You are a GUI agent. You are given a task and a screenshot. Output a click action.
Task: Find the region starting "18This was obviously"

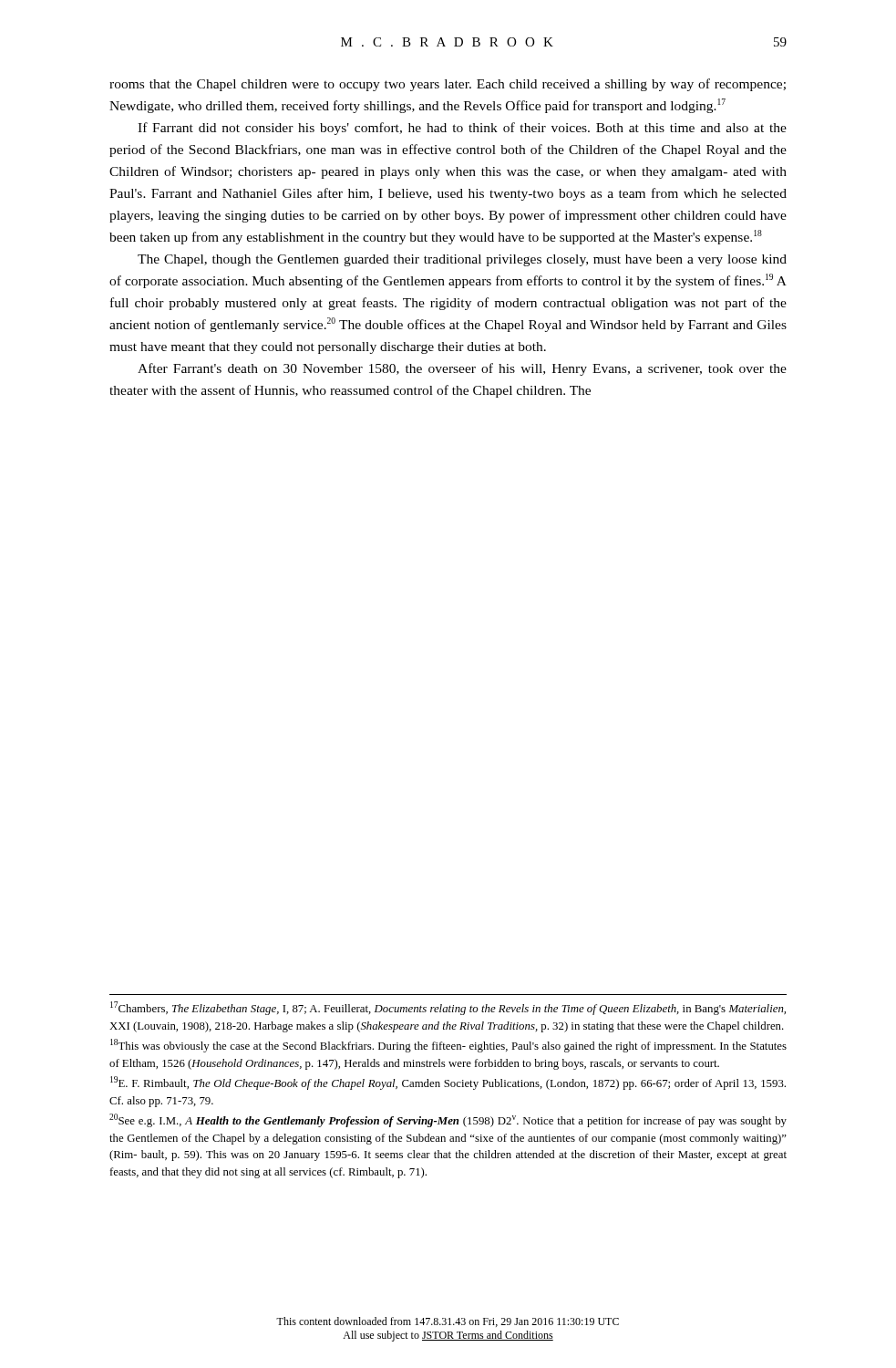[448, 1054]
